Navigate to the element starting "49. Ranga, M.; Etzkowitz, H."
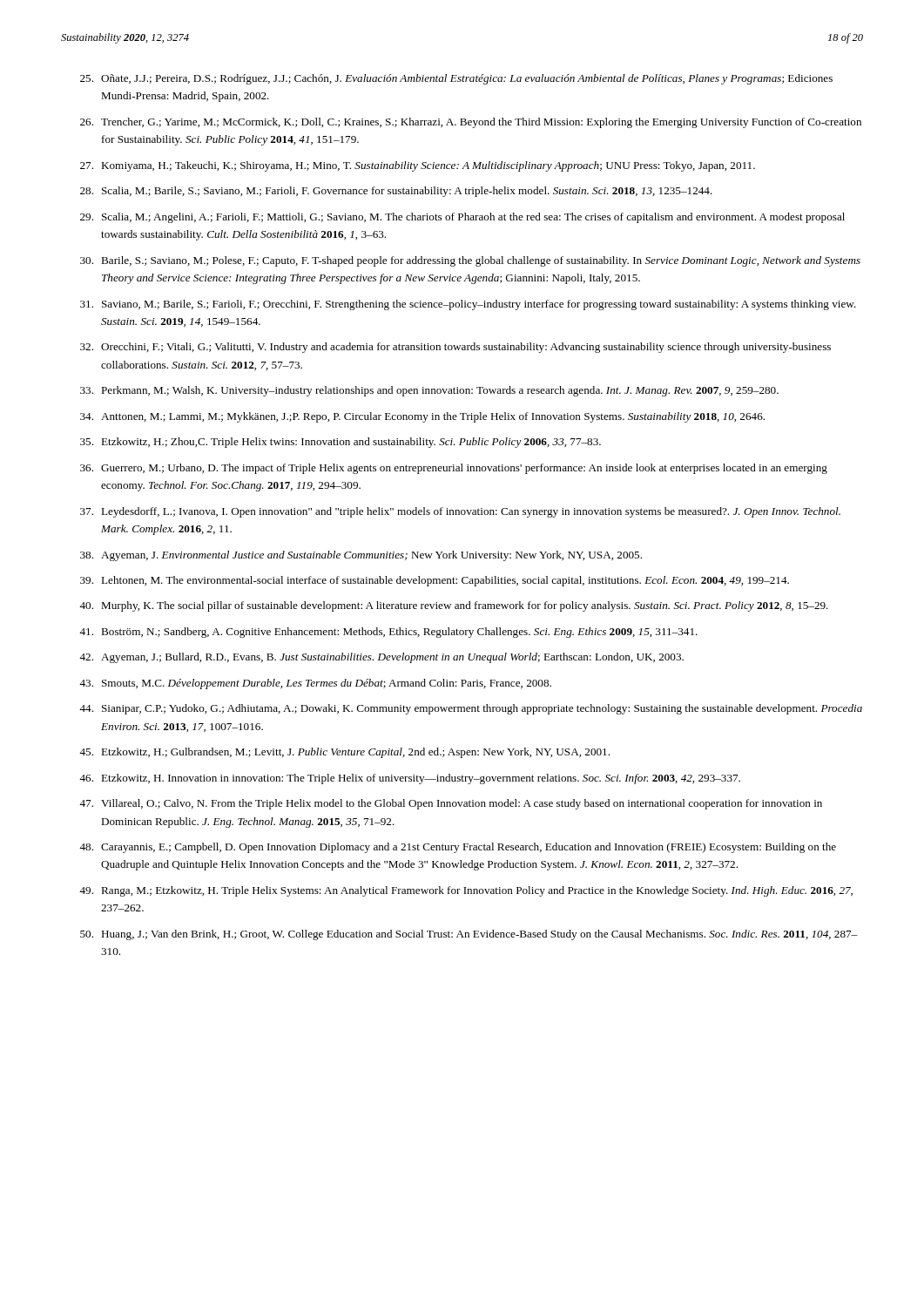 pyautogui.click(x=462, y=899)
